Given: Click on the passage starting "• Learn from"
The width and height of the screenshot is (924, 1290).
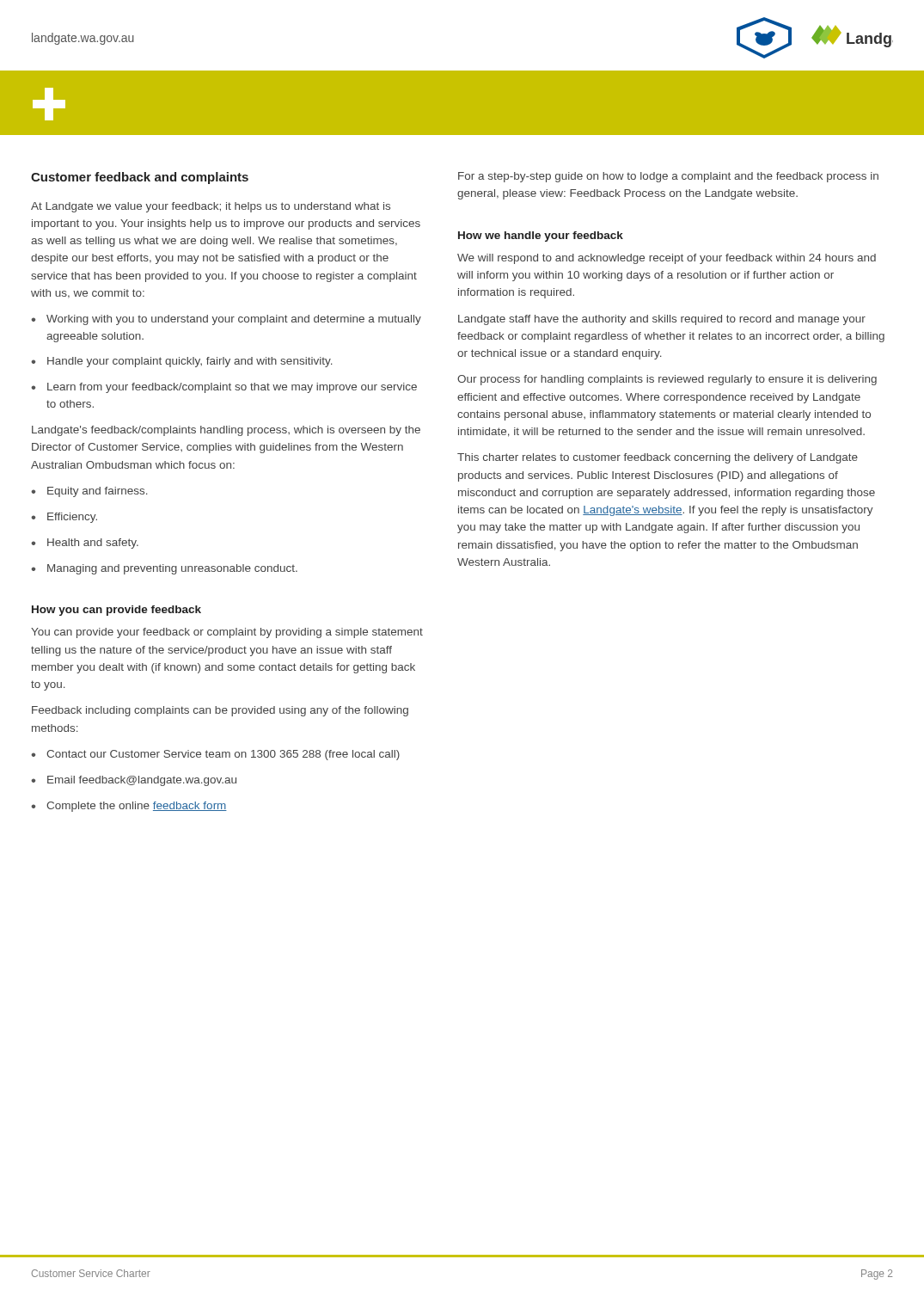Looking at the screenshot, I should tap(229, 396).
